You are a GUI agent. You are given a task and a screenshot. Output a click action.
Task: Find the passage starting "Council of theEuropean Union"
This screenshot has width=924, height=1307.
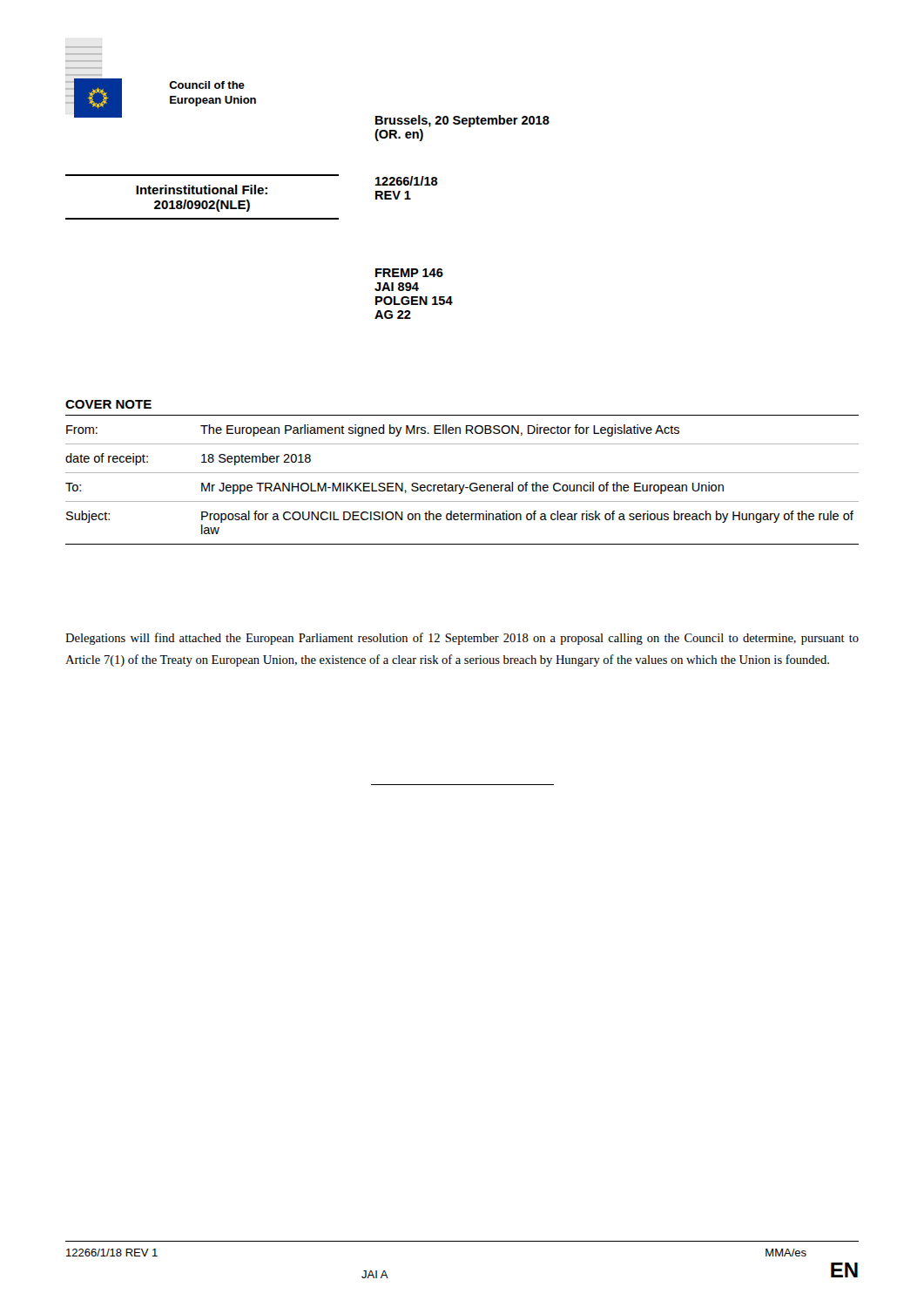click(x=213, y=92)
